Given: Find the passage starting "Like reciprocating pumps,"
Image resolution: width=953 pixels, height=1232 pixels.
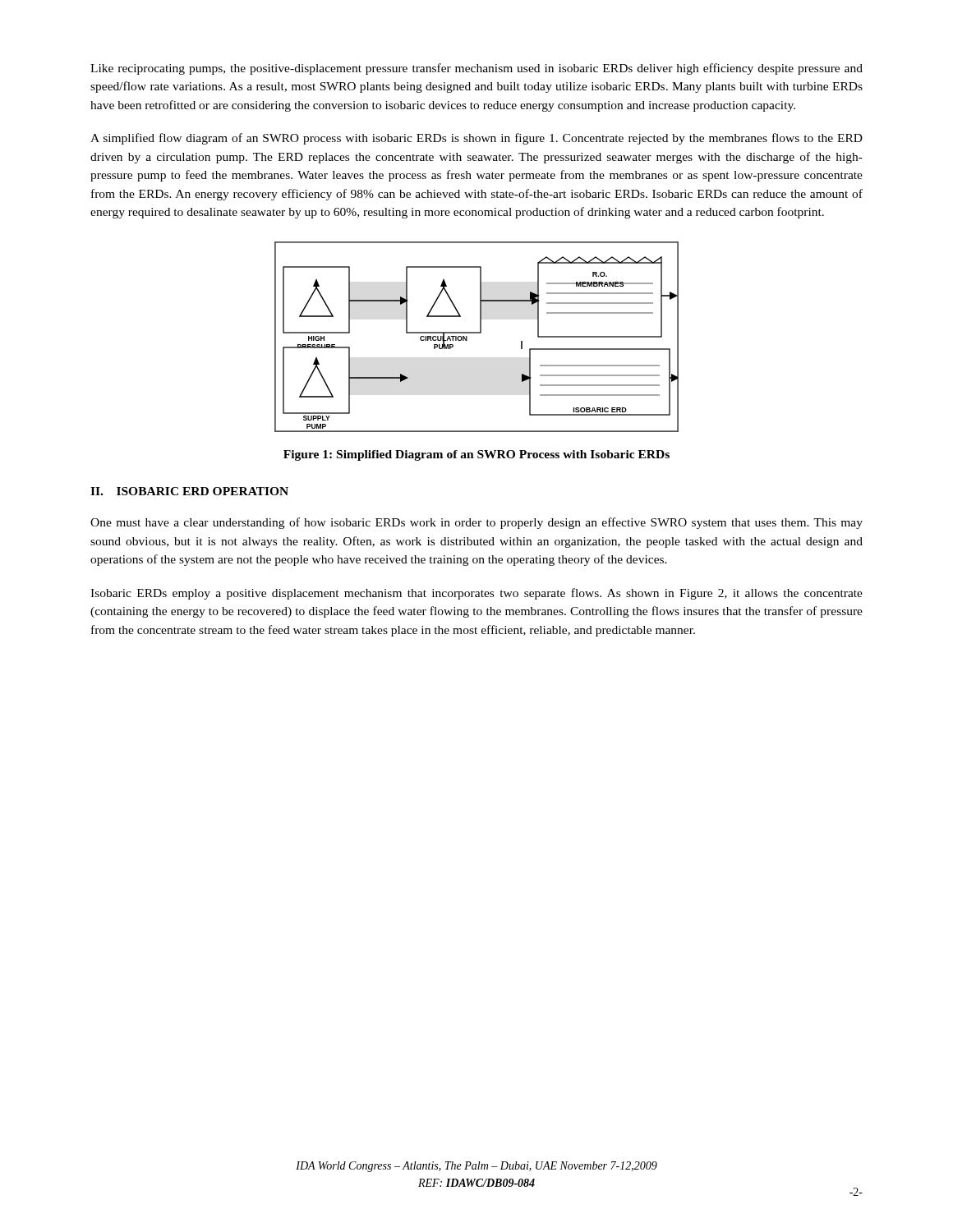Looking at the screenshot, I should 476,86.
